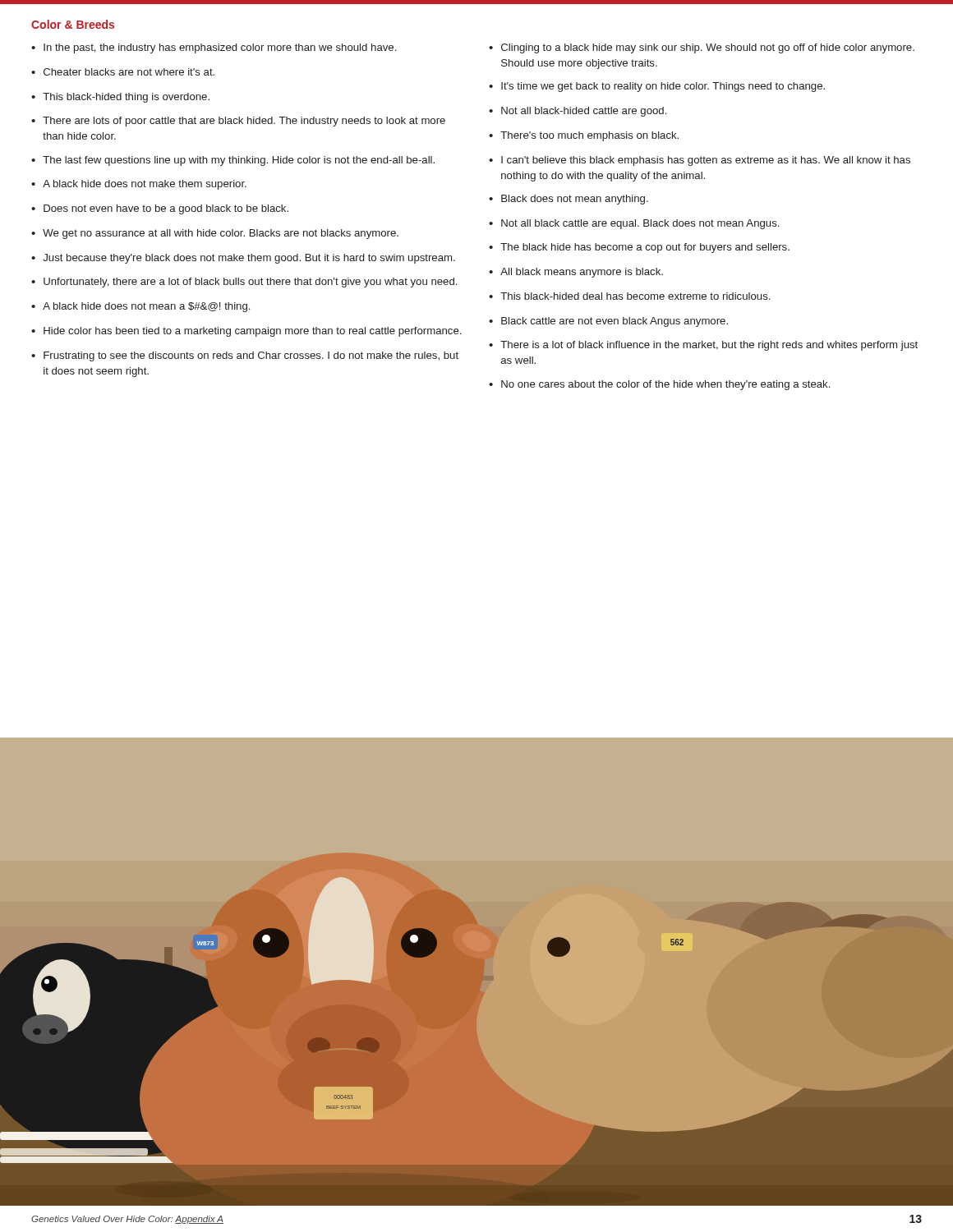
Task: Locate the block starting "The last few questions line up with my"
Action: pos(239,159)
